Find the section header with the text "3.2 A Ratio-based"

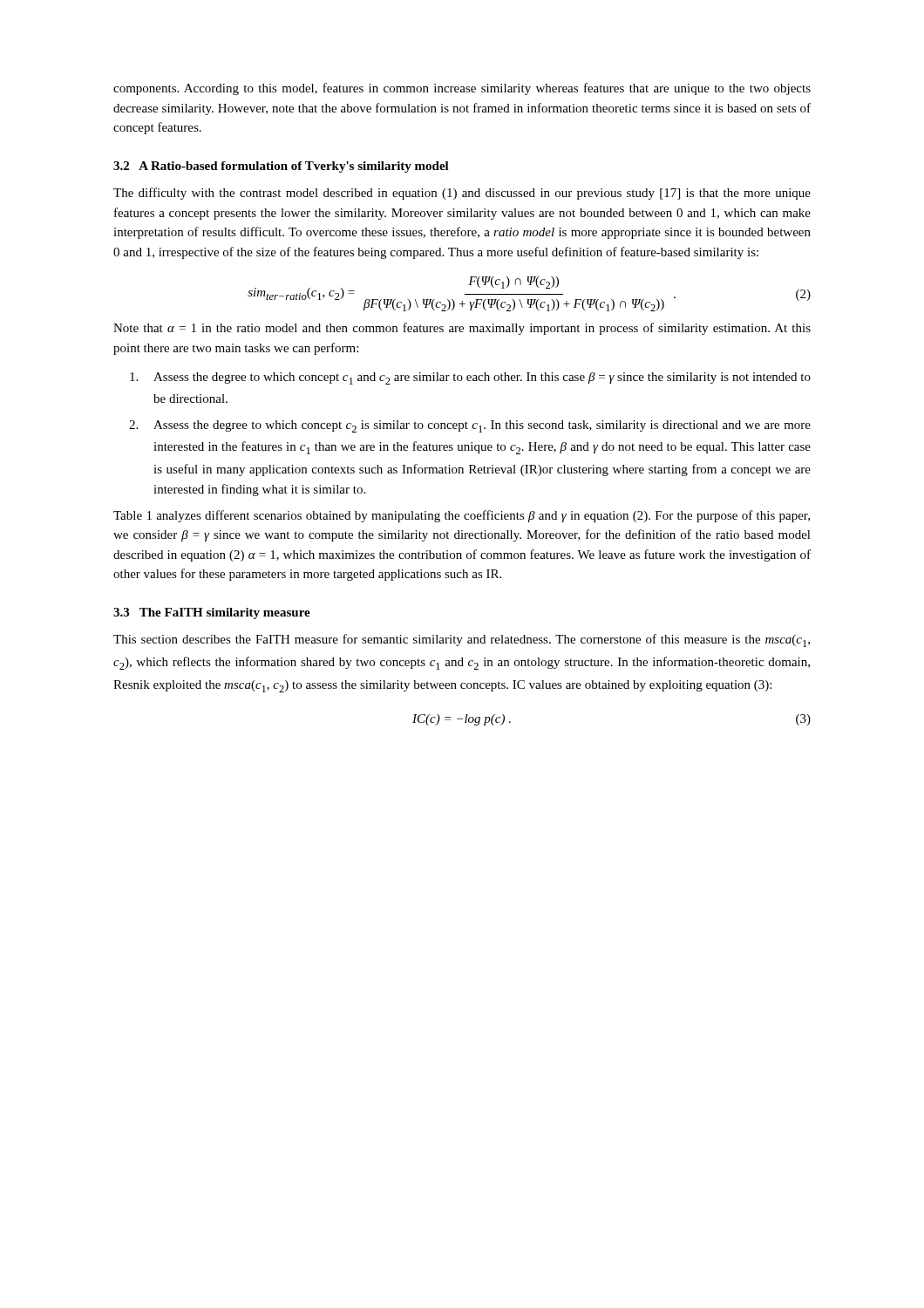tap(281, 167)
